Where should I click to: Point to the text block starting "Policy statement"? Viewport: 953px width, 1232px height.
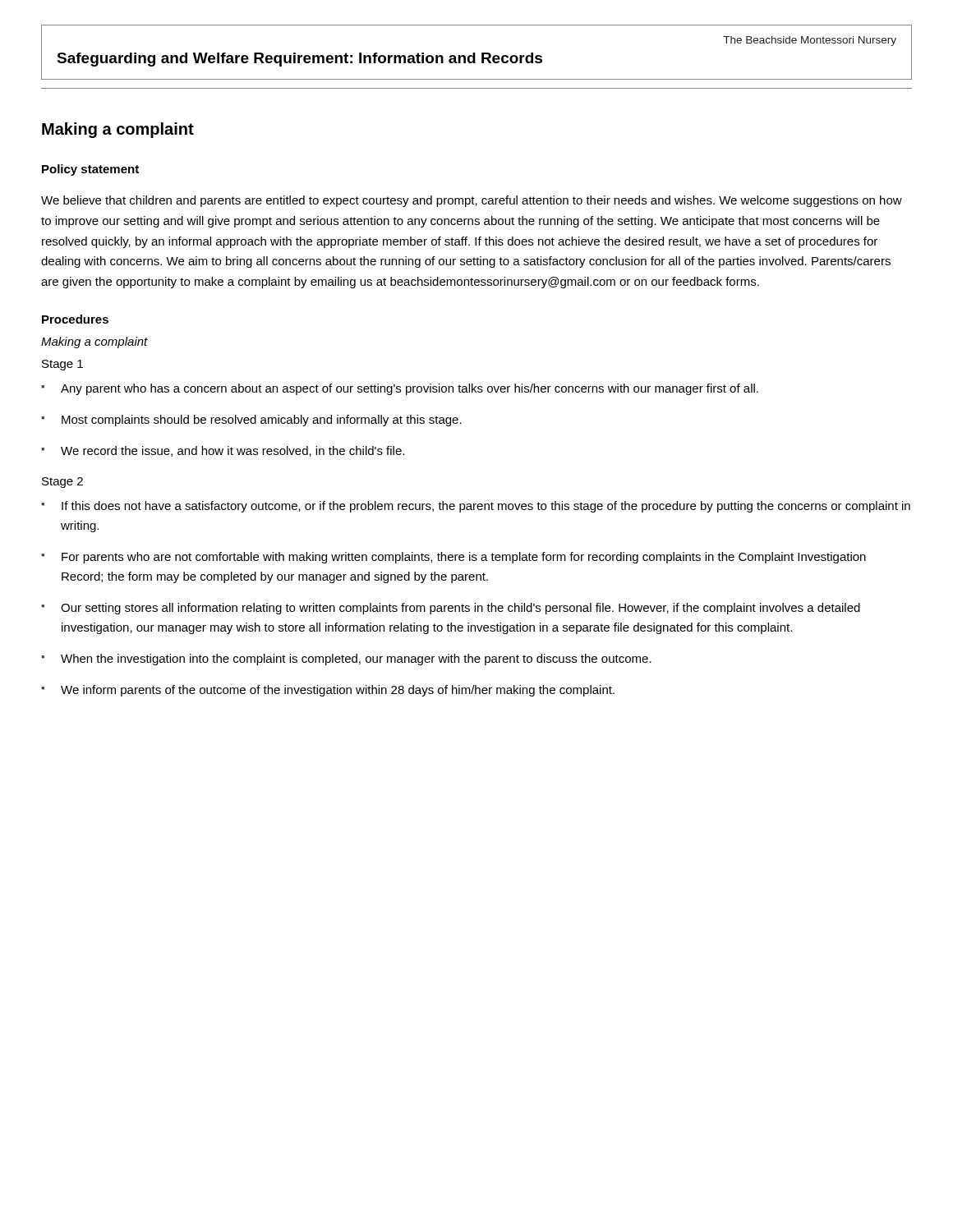point(90,169)
